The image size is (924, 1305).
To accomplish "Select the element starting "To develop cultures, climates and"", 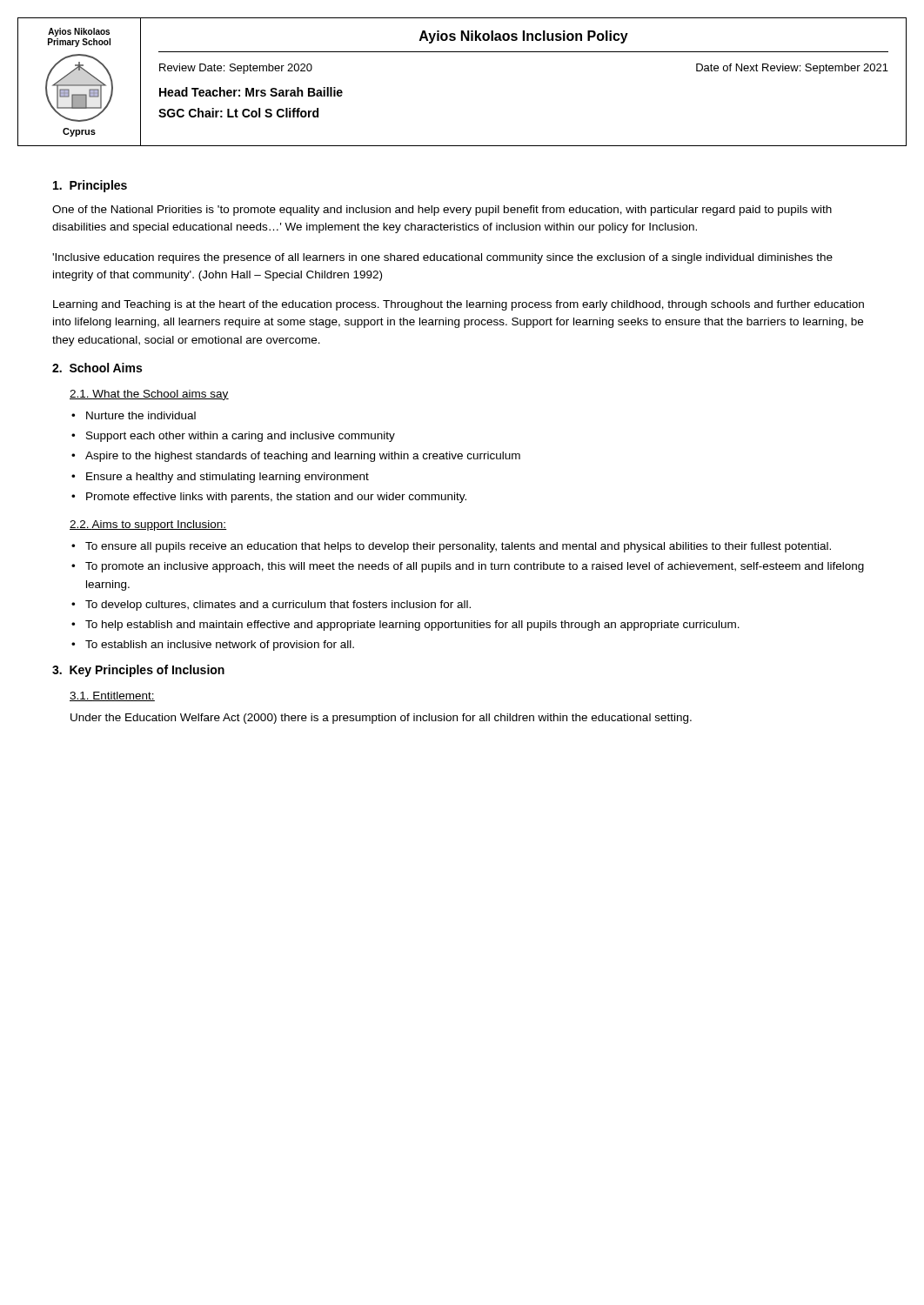I will tap(278, 604).
